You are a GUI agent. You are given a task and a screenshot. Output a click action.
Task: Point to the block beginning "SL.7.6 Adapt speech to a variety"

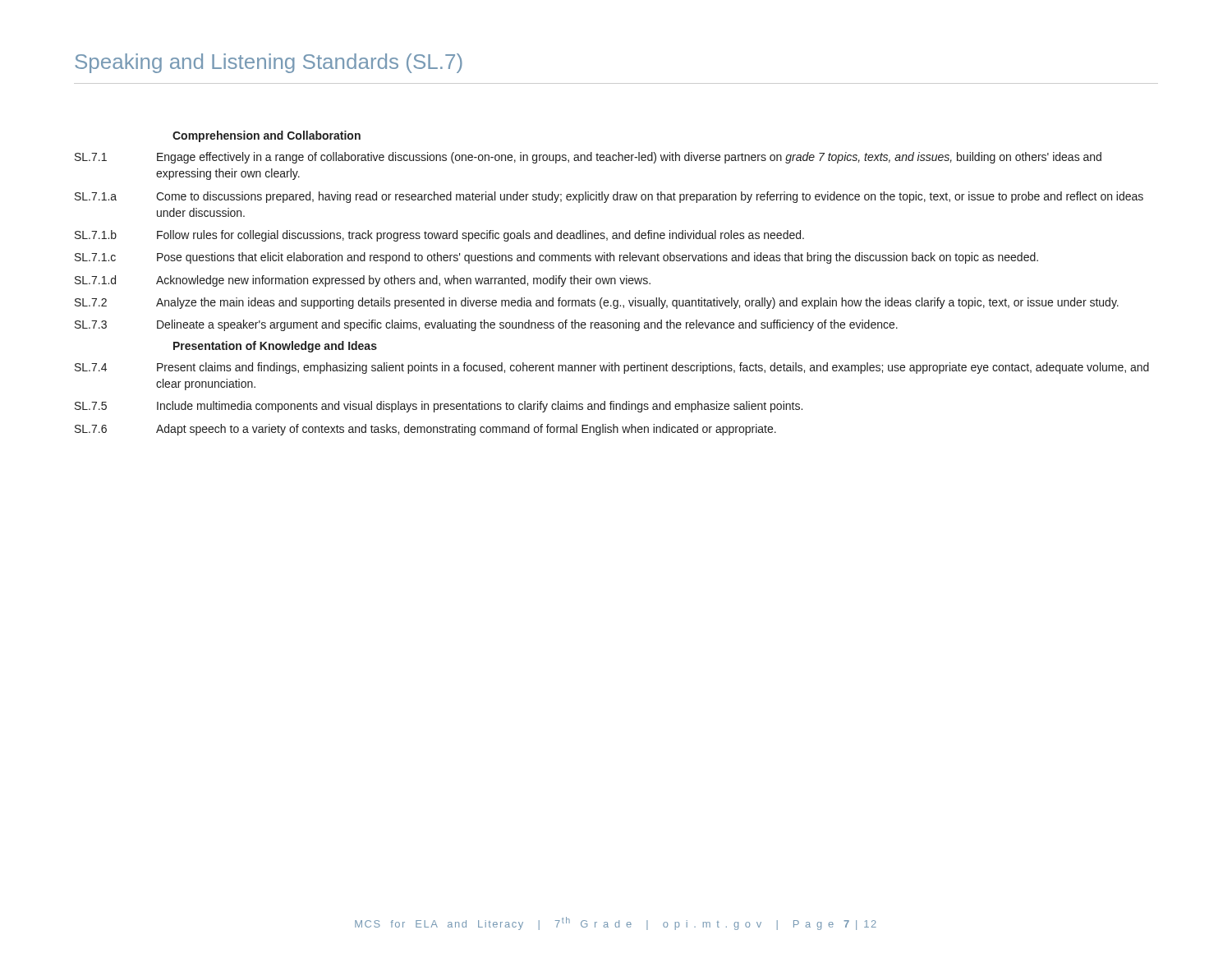pyautogui.click(x=616, y=429)
